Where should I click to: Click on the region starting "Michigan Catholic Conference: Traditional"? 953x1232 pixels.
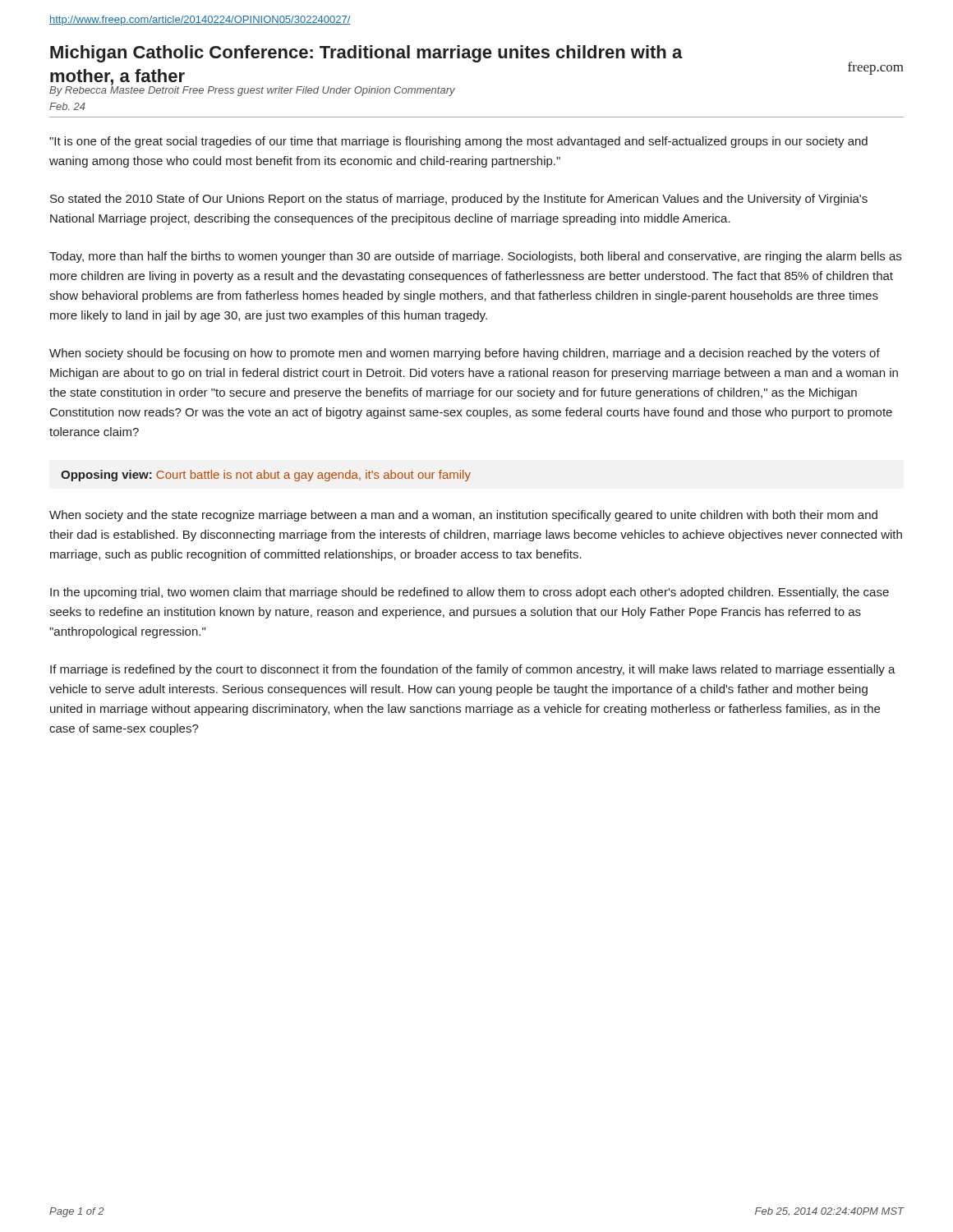click(x=419, y=65)
